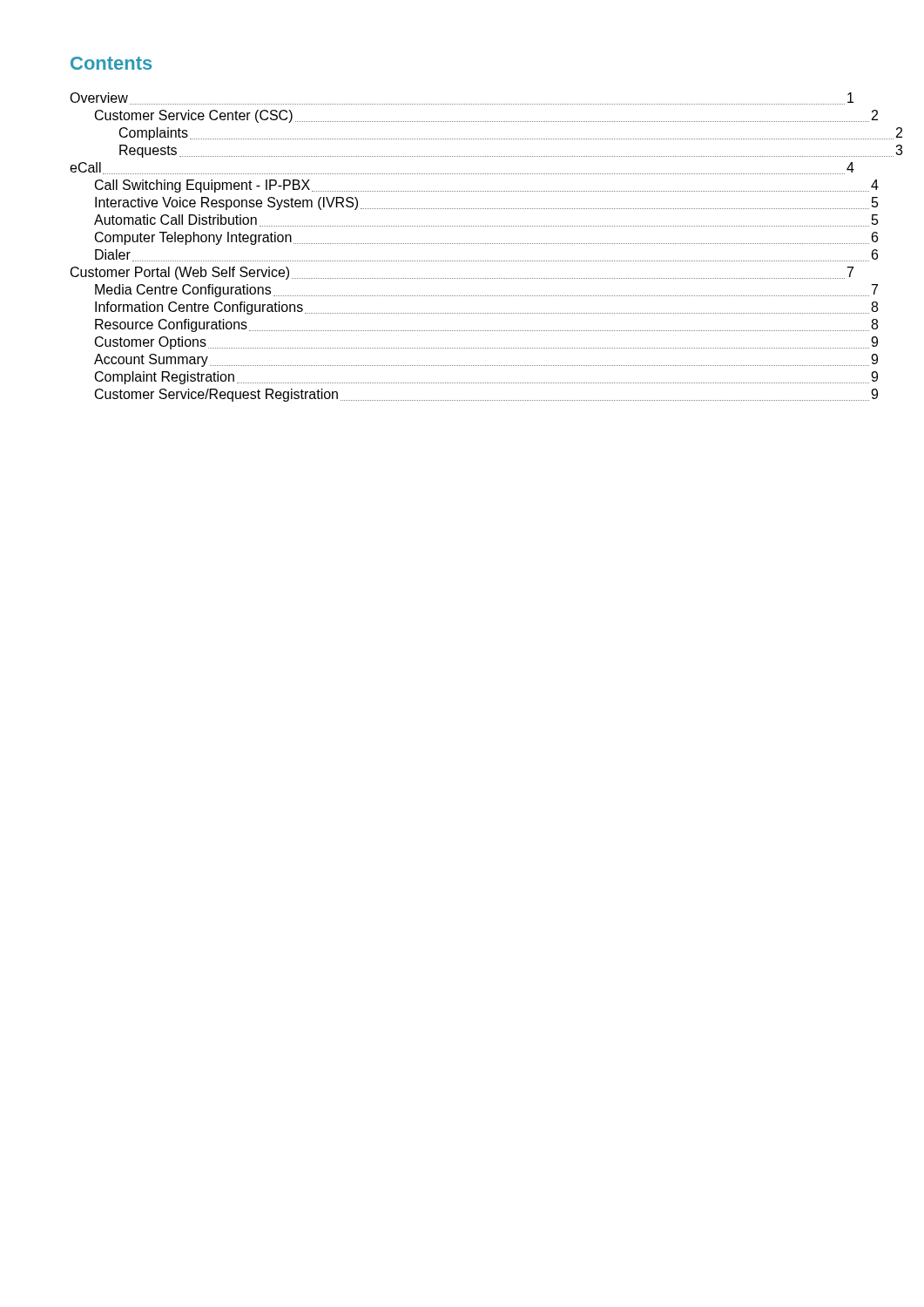Locate the region starting "Information Centre Configurations 8"
Image resolution: width=924 pixels, height=1307 pixels.
[462, 308]
